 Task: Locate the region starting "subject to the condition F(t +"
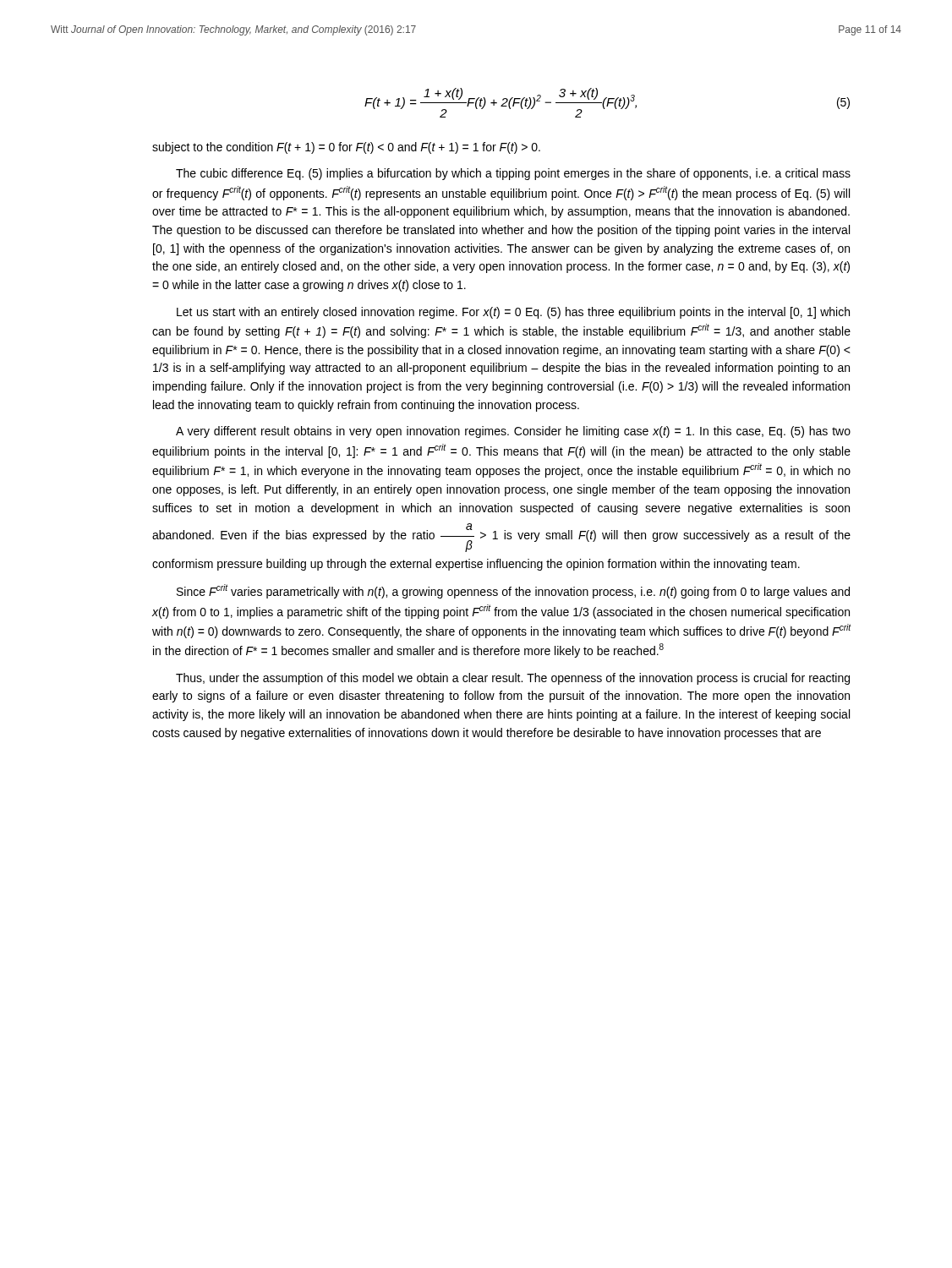pos(347,147)
